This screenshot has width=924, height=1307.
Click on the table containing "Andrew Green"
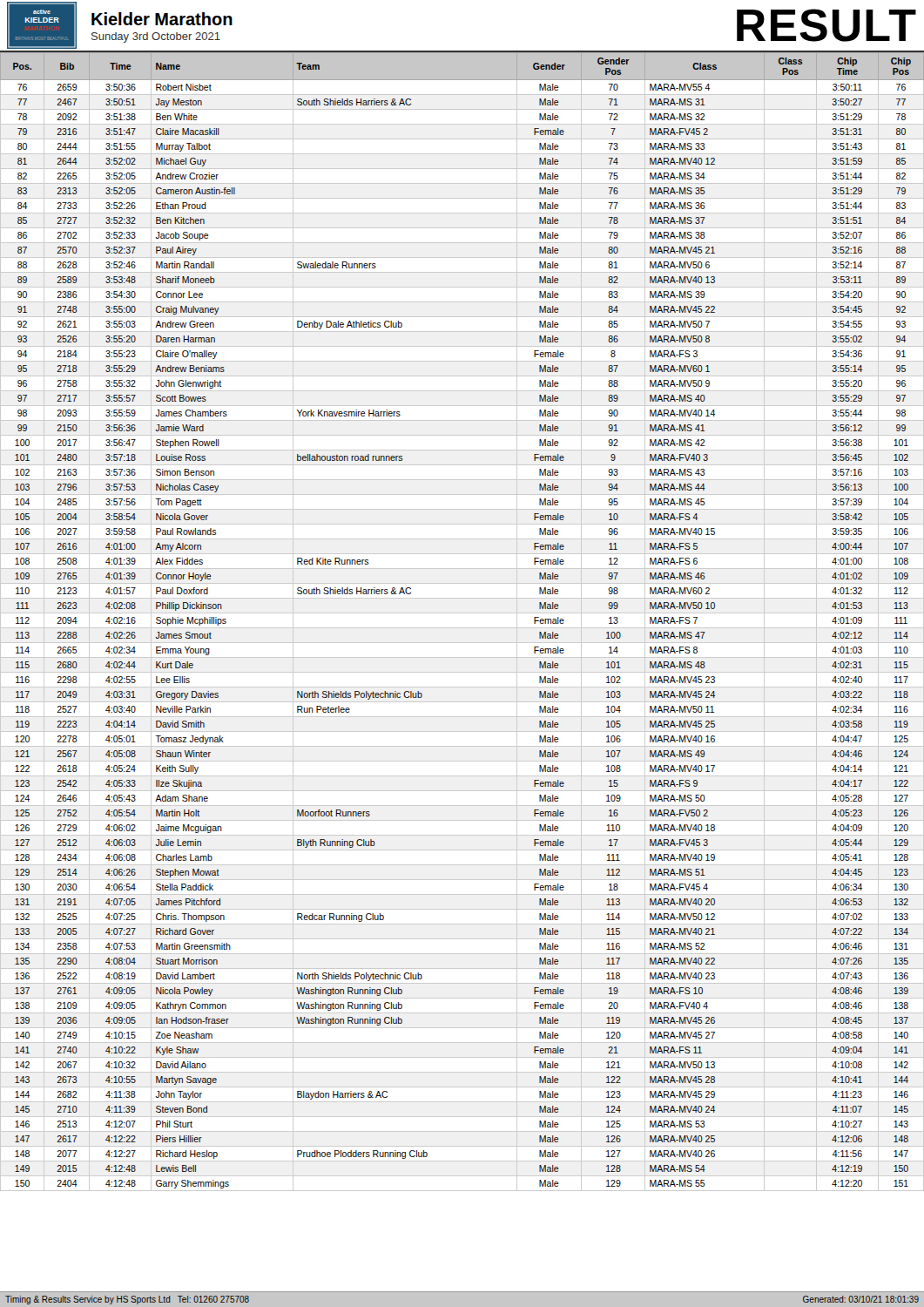(462, 622)
